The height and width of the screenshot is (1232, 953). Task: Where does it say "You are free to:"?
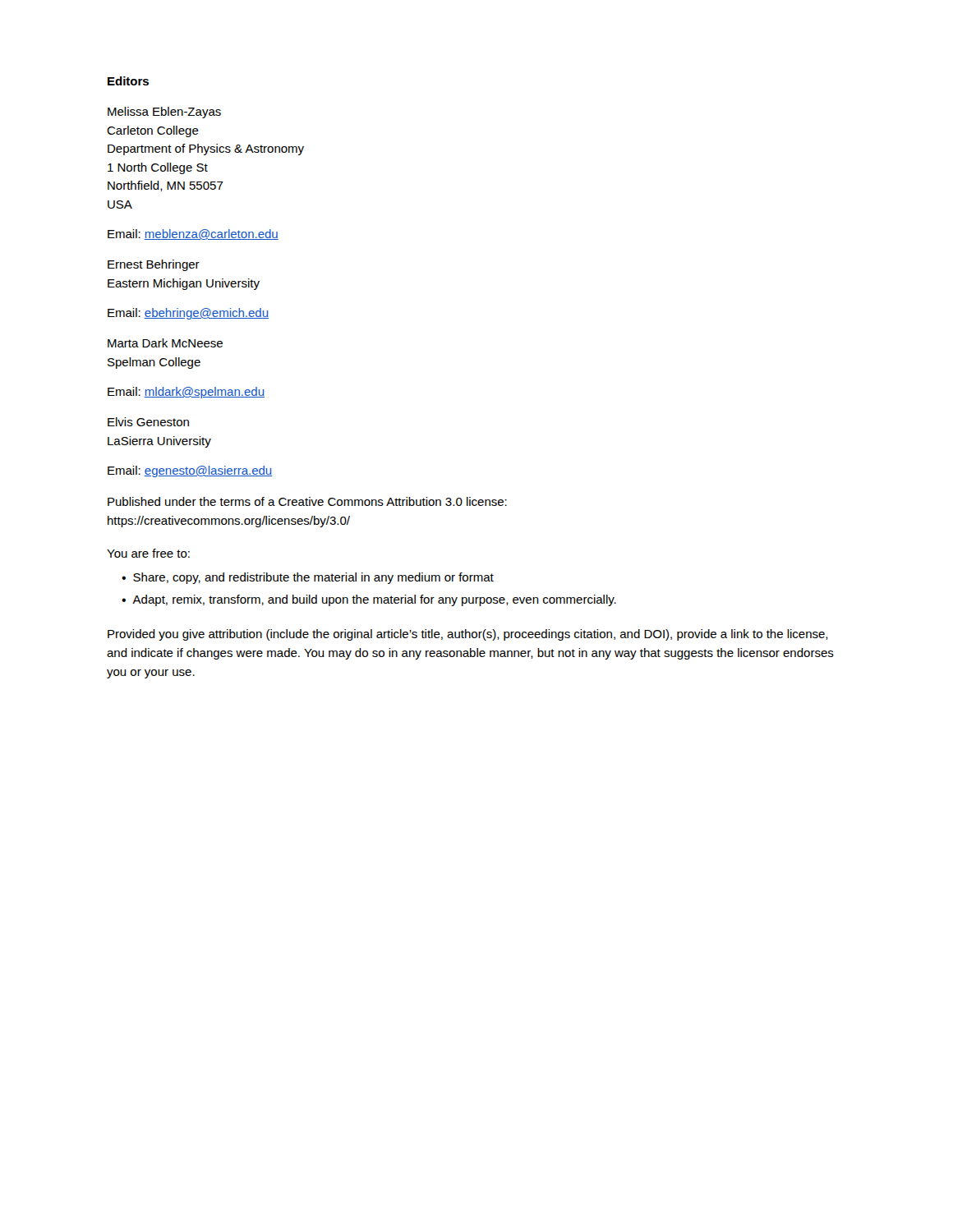[x=149, y=553]
